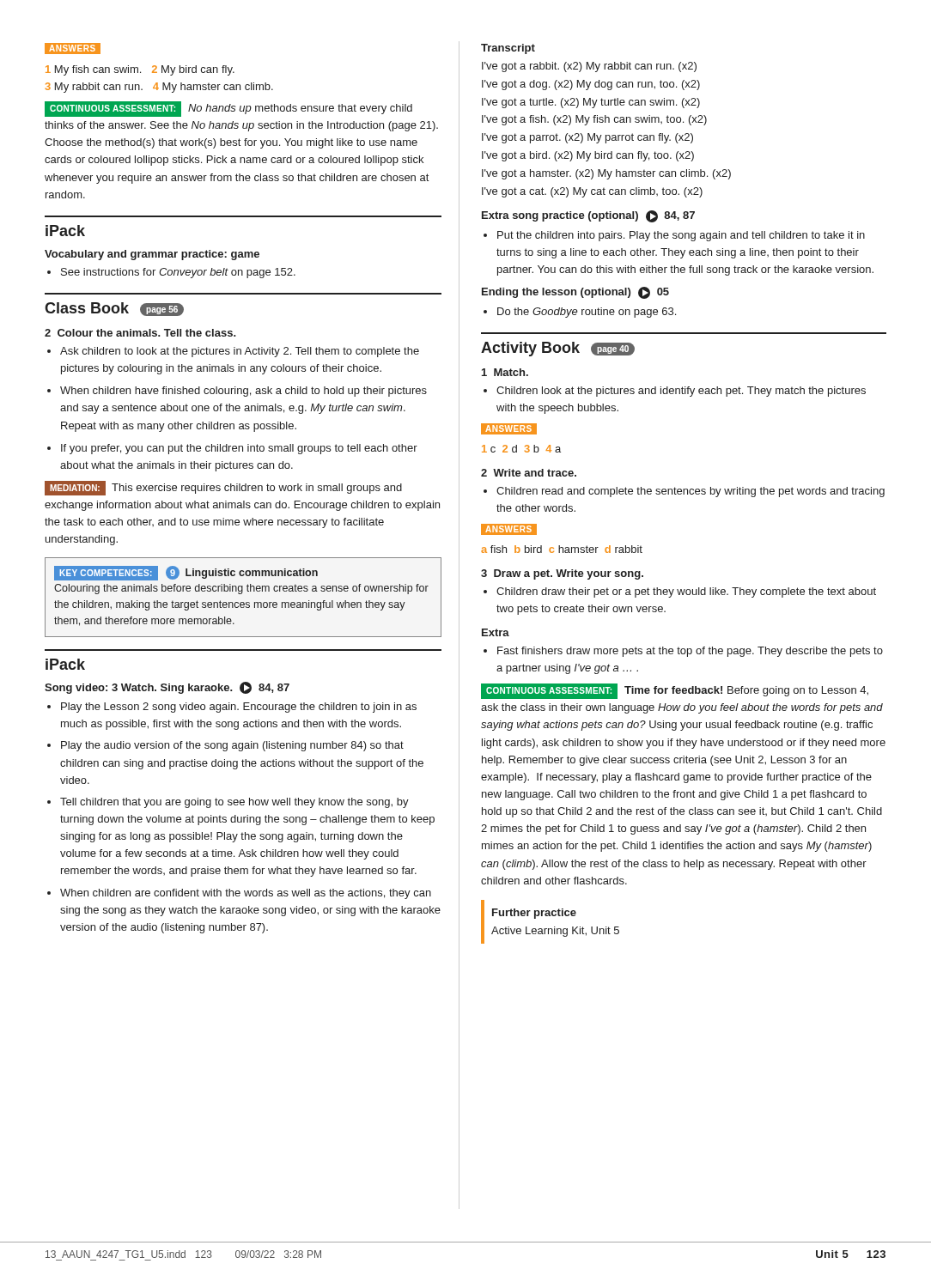Viewport: 931px width, 1288px height.
Task: Click on the list item containing "Children look at the pictures and"
Action: click(x=684, y=399)
